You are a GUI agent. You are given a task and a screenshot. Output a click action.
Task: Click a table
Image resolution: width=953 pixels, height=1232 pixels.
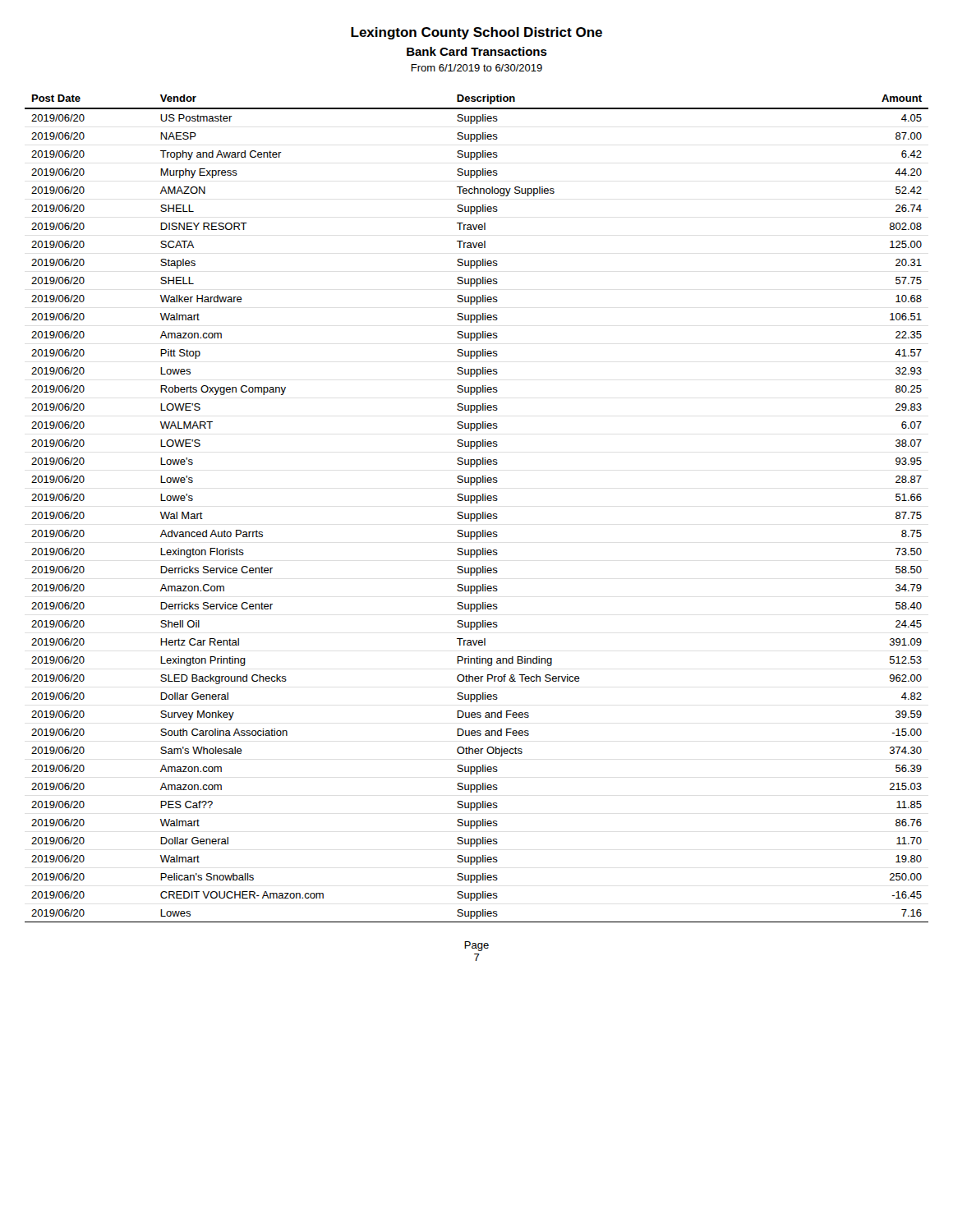point(476,506)
